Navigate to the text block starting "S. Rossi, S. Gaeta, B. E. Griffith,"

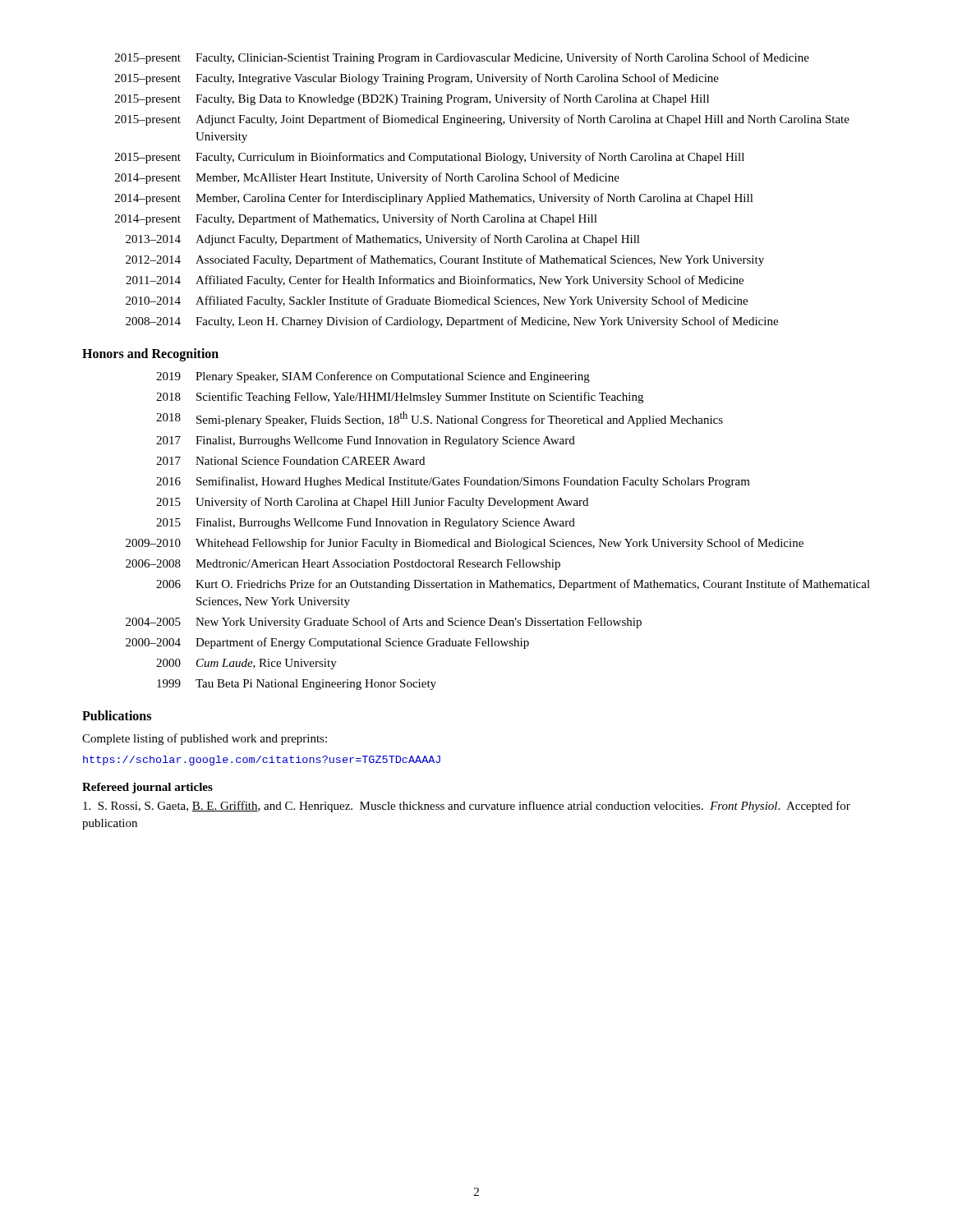(466, 814)
